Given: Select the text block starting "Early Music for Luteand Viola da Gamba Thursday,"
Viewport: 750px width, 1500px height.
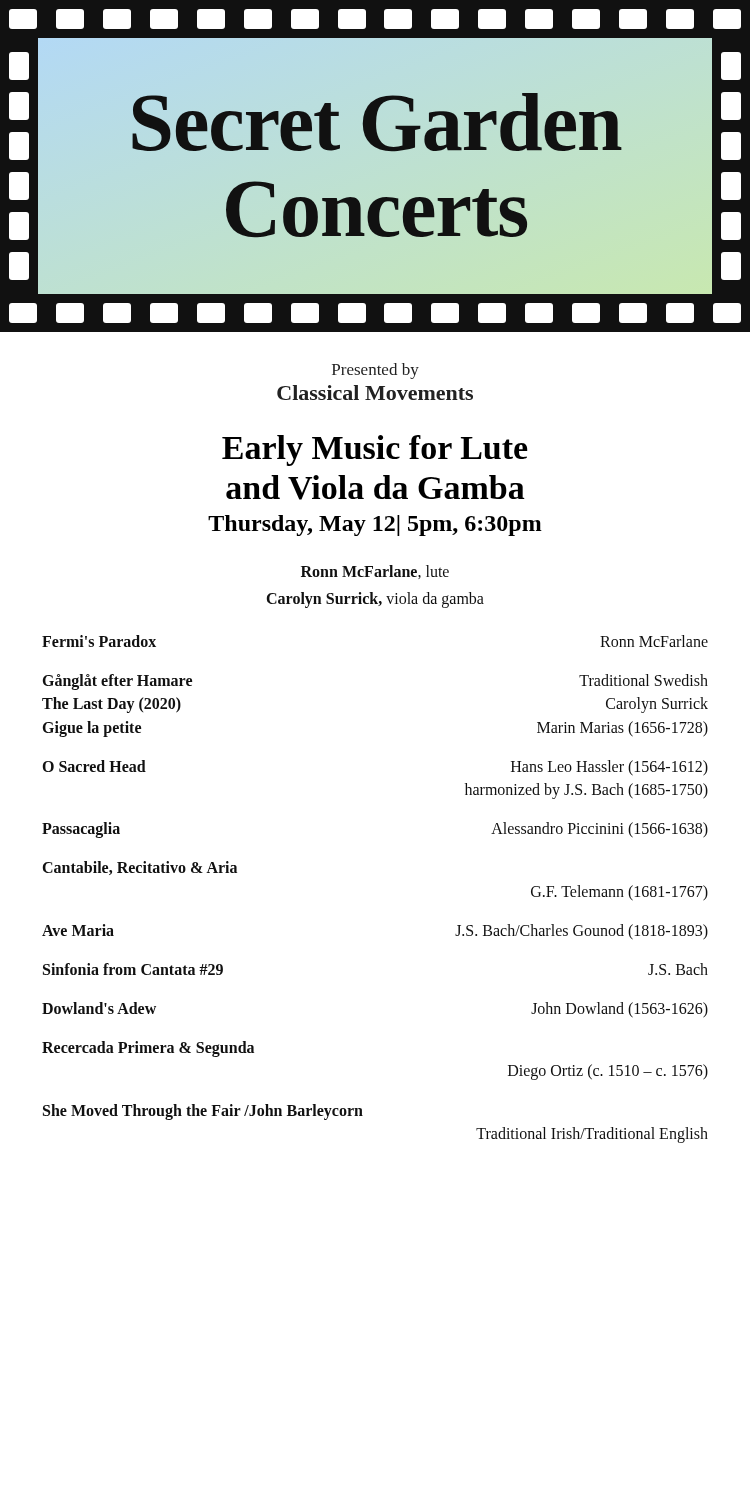Looking at the screenshot, I should pos(375,483).
